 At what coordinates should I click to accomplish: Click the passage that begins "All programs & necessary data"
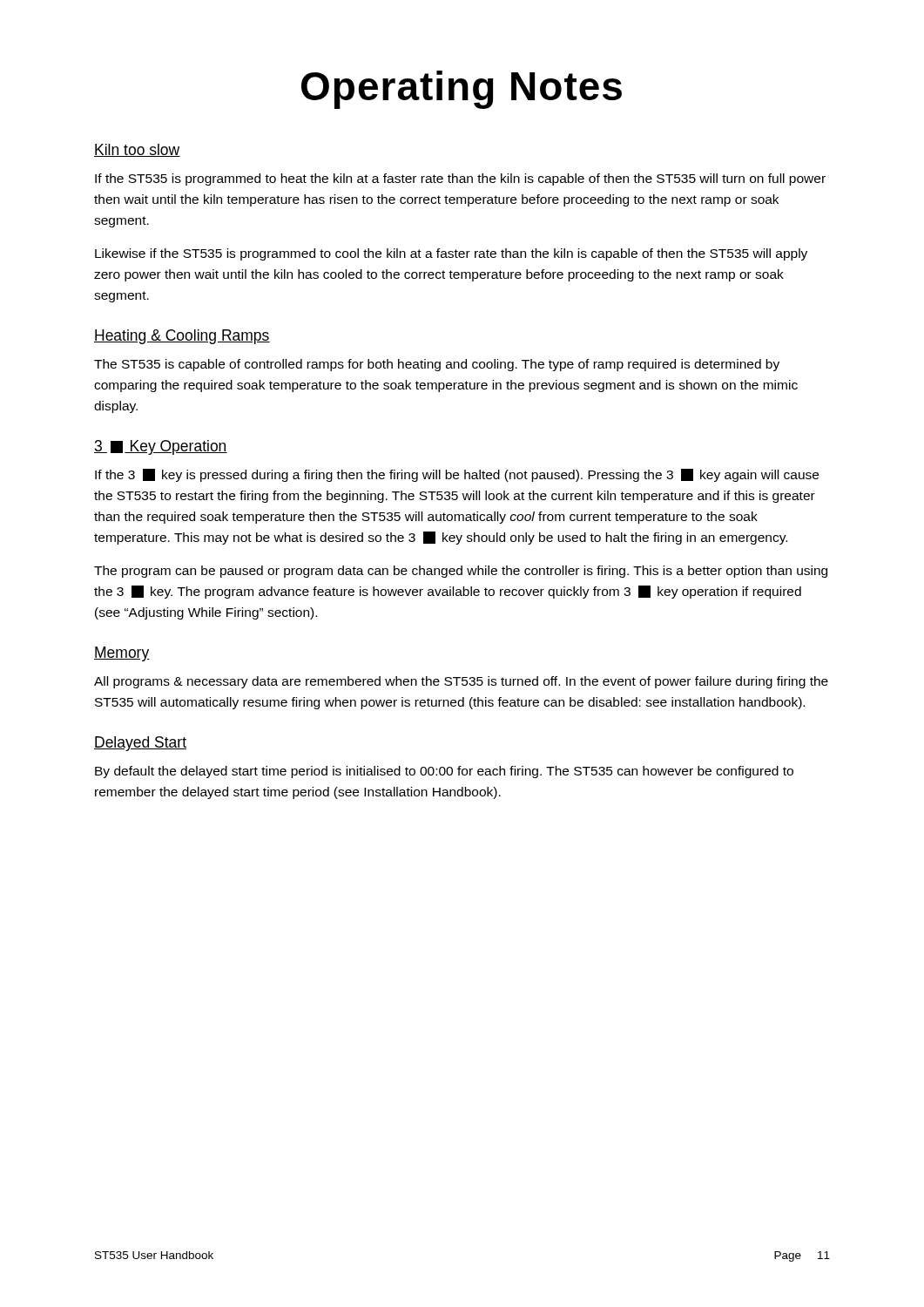pyautogui.click(x=462, y=692)
